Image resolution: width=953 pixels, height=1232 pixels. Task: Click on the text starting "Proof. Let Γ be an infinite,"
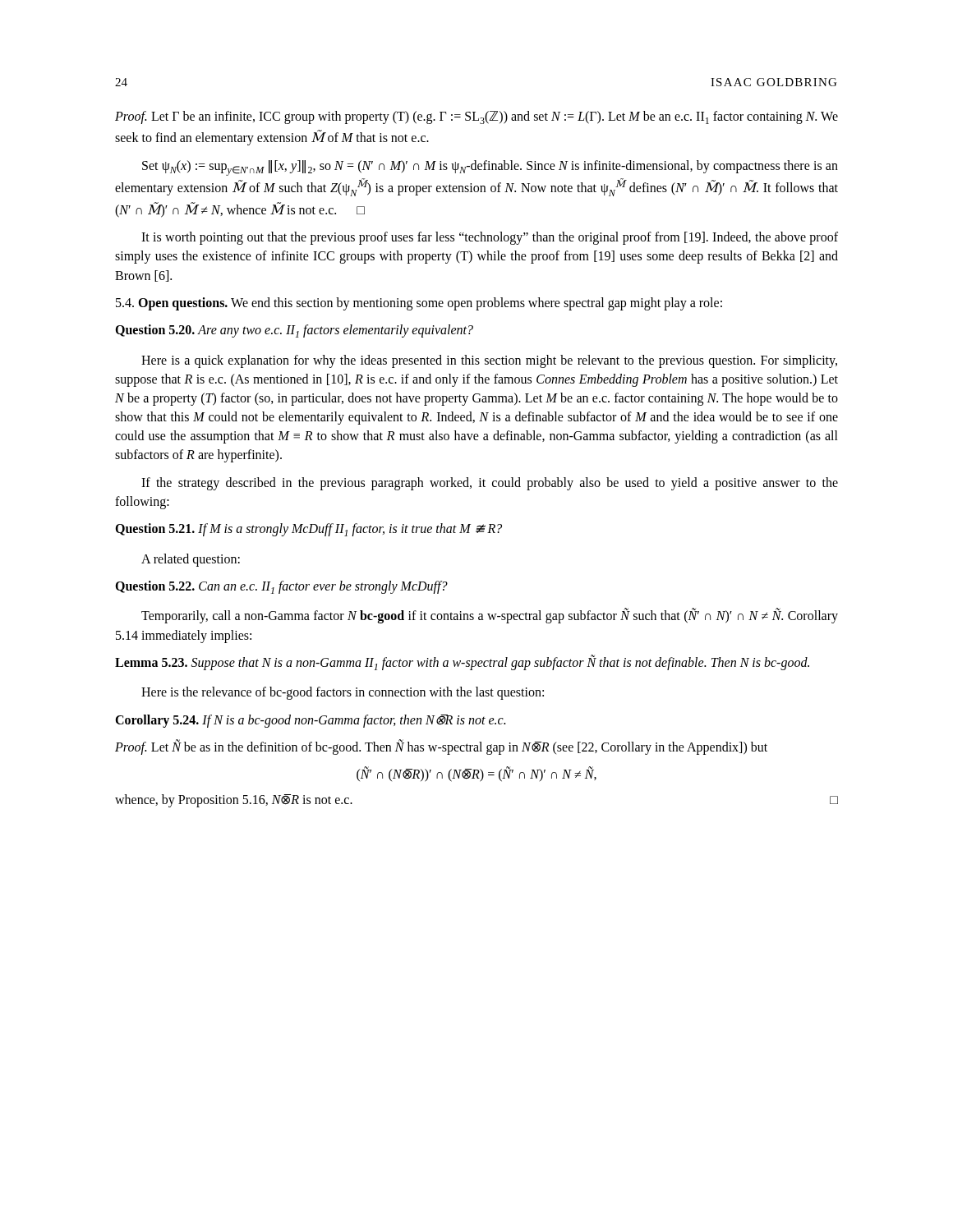(x=476, y=127)
